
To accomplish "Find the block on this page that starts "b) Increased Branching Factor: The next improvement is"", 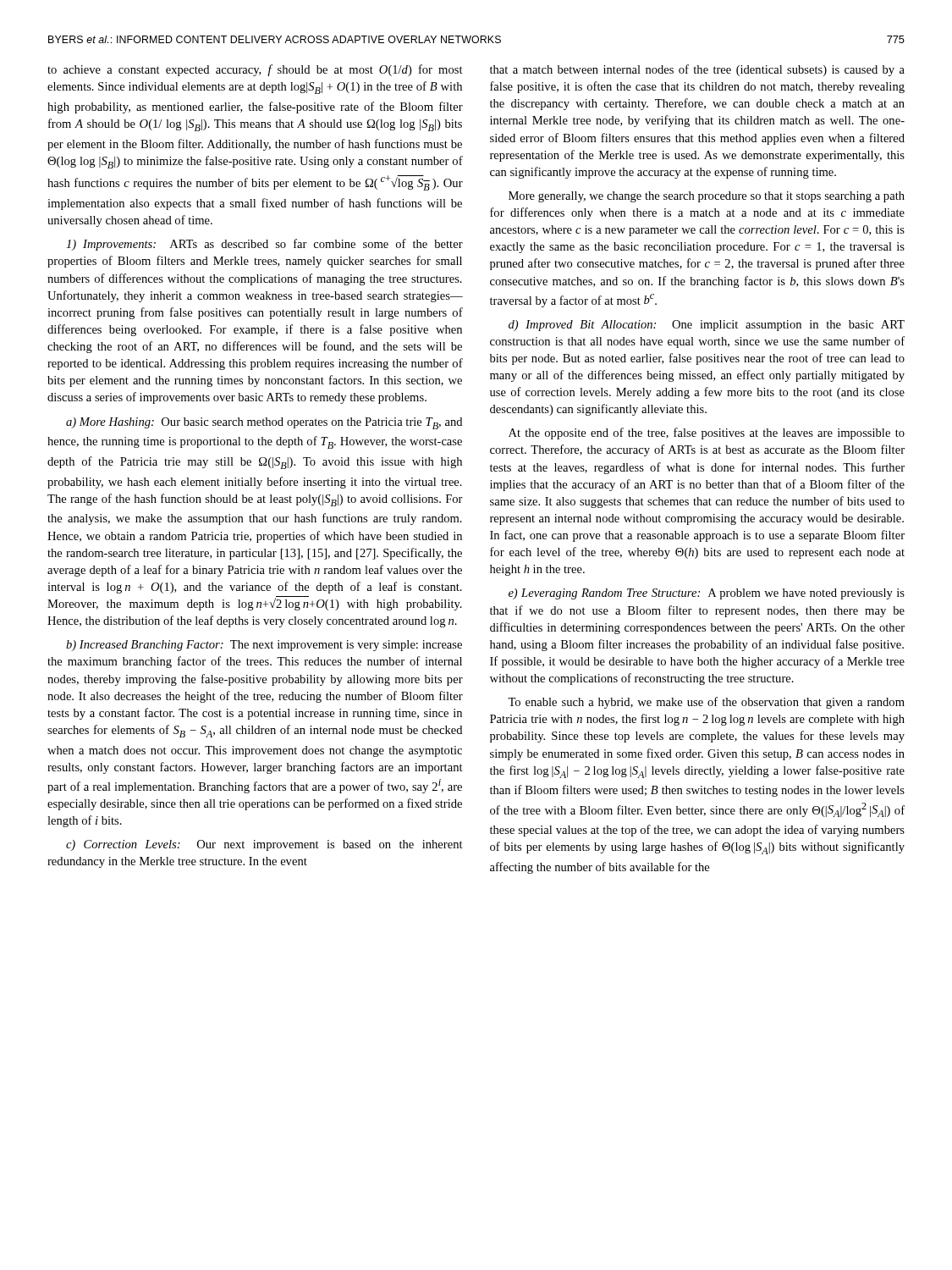I will tap(255, 733).
